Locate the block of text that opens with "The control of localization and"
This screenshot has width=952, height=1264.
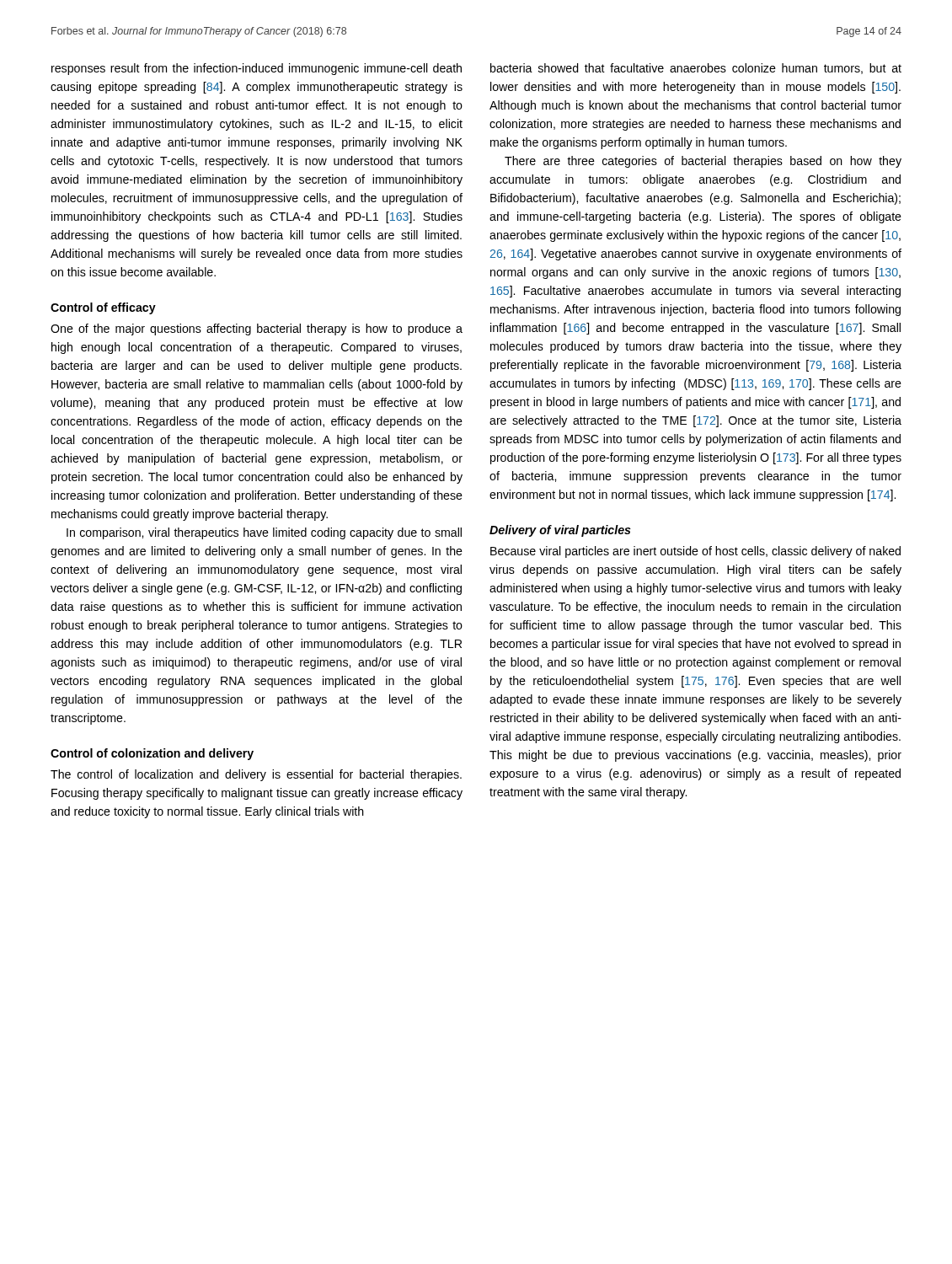coord(257,793)
